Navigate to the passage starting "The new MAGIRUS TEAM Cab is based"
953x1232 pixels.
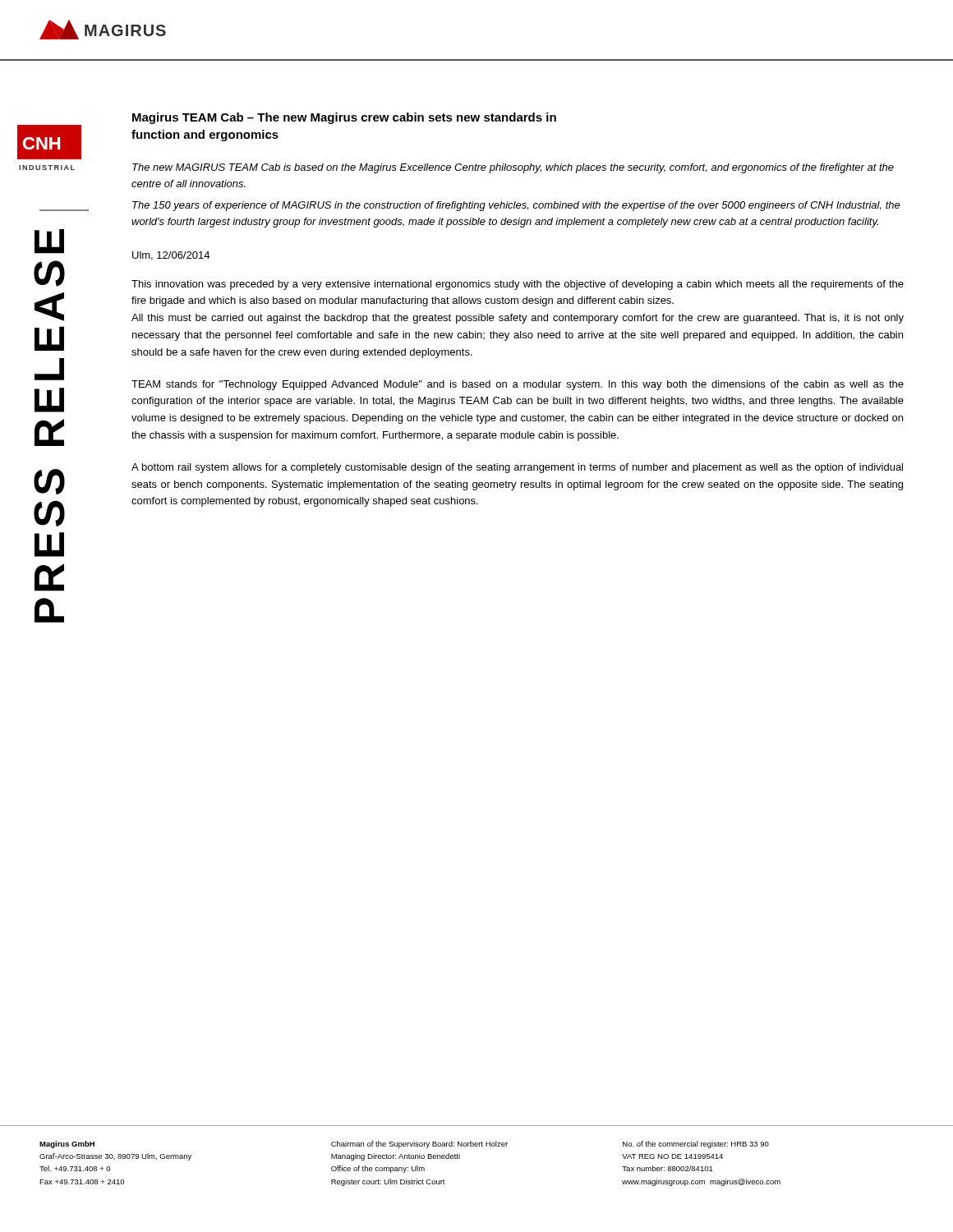click(513, 175)
